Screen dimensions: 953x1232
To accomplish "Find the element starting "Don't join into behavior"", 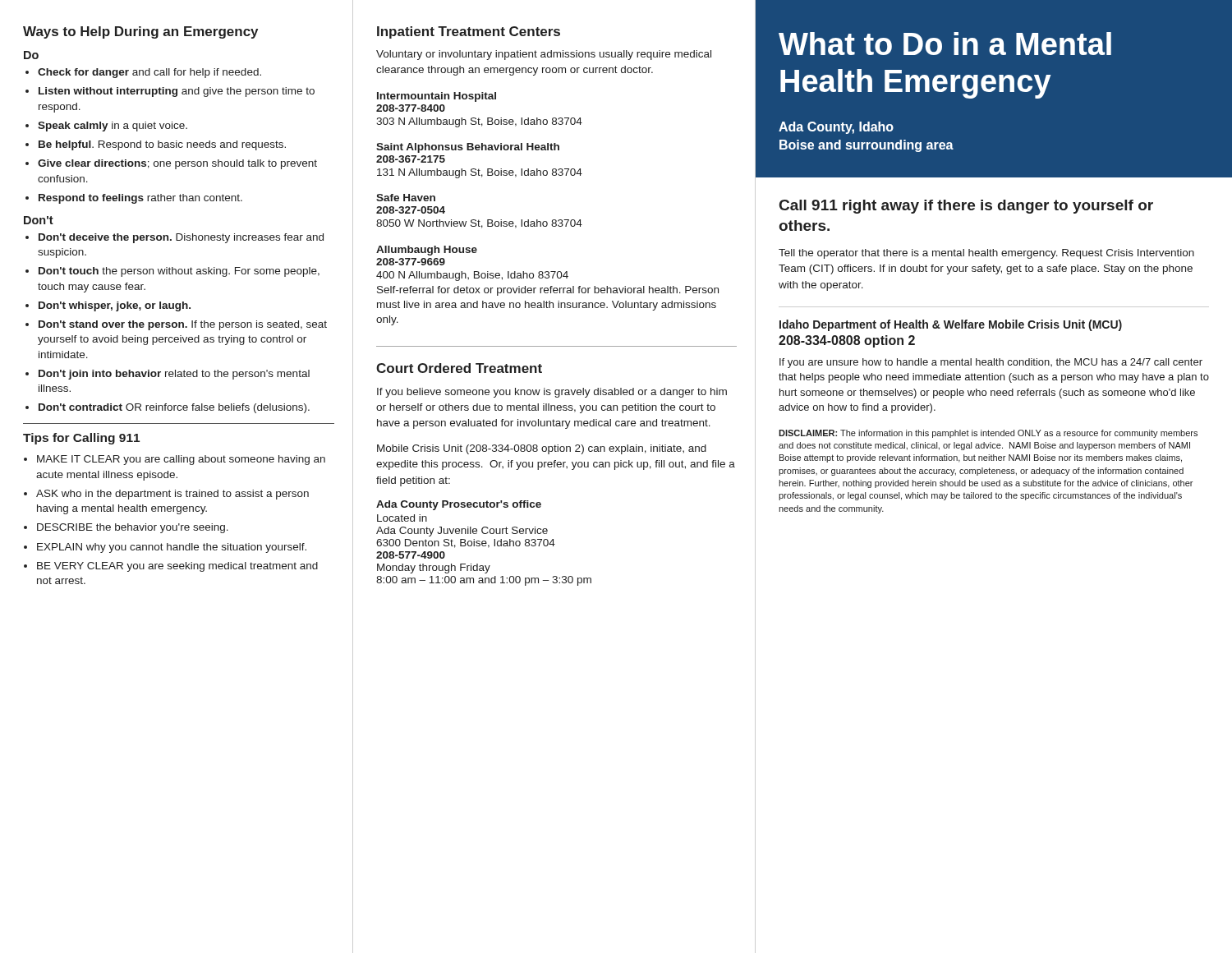I will pyautogui.click(x=174, y=381).
